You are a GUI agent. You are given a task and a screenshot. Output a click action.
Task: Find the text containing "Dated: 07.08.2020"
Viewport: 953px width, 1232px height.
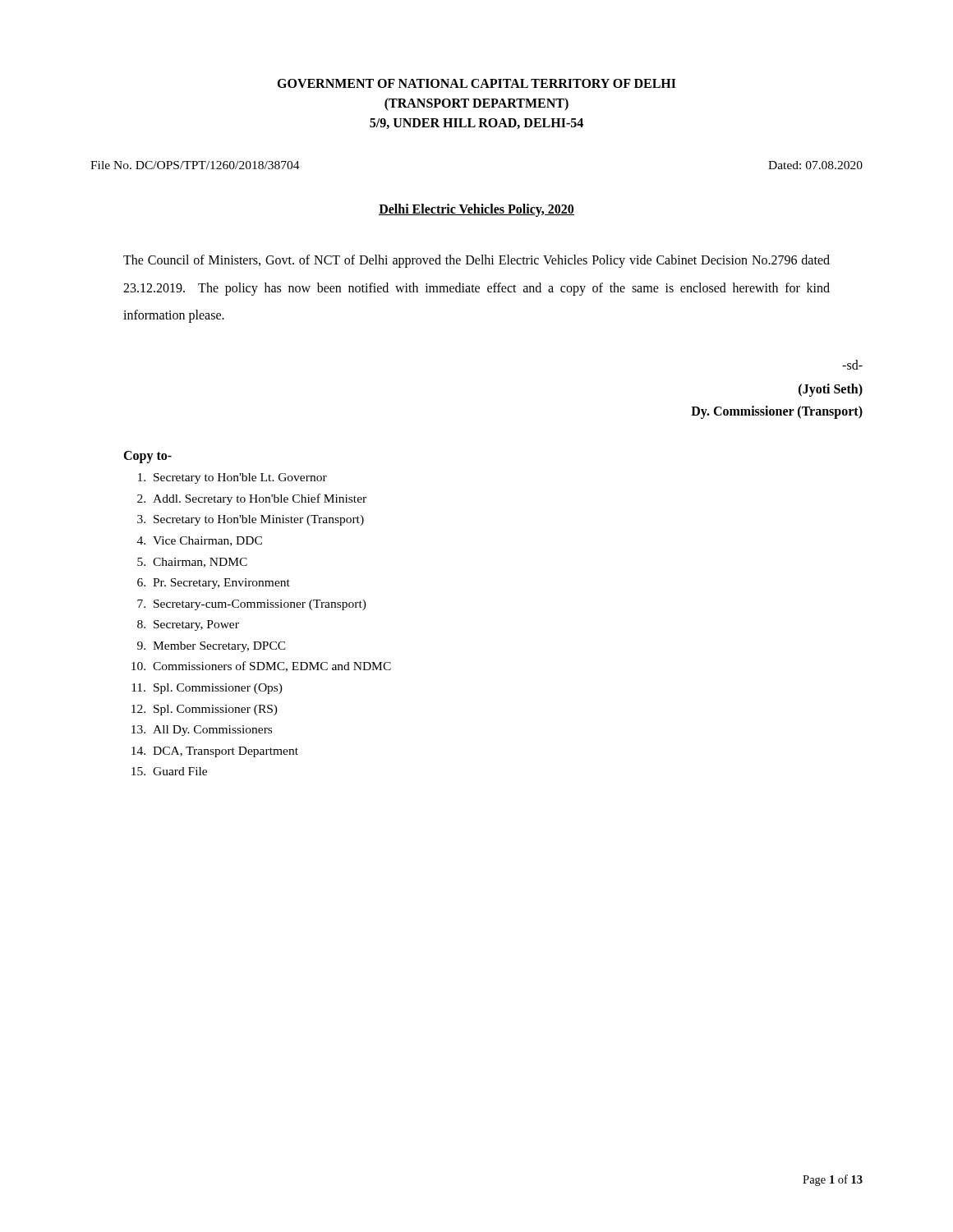[815, 165]
